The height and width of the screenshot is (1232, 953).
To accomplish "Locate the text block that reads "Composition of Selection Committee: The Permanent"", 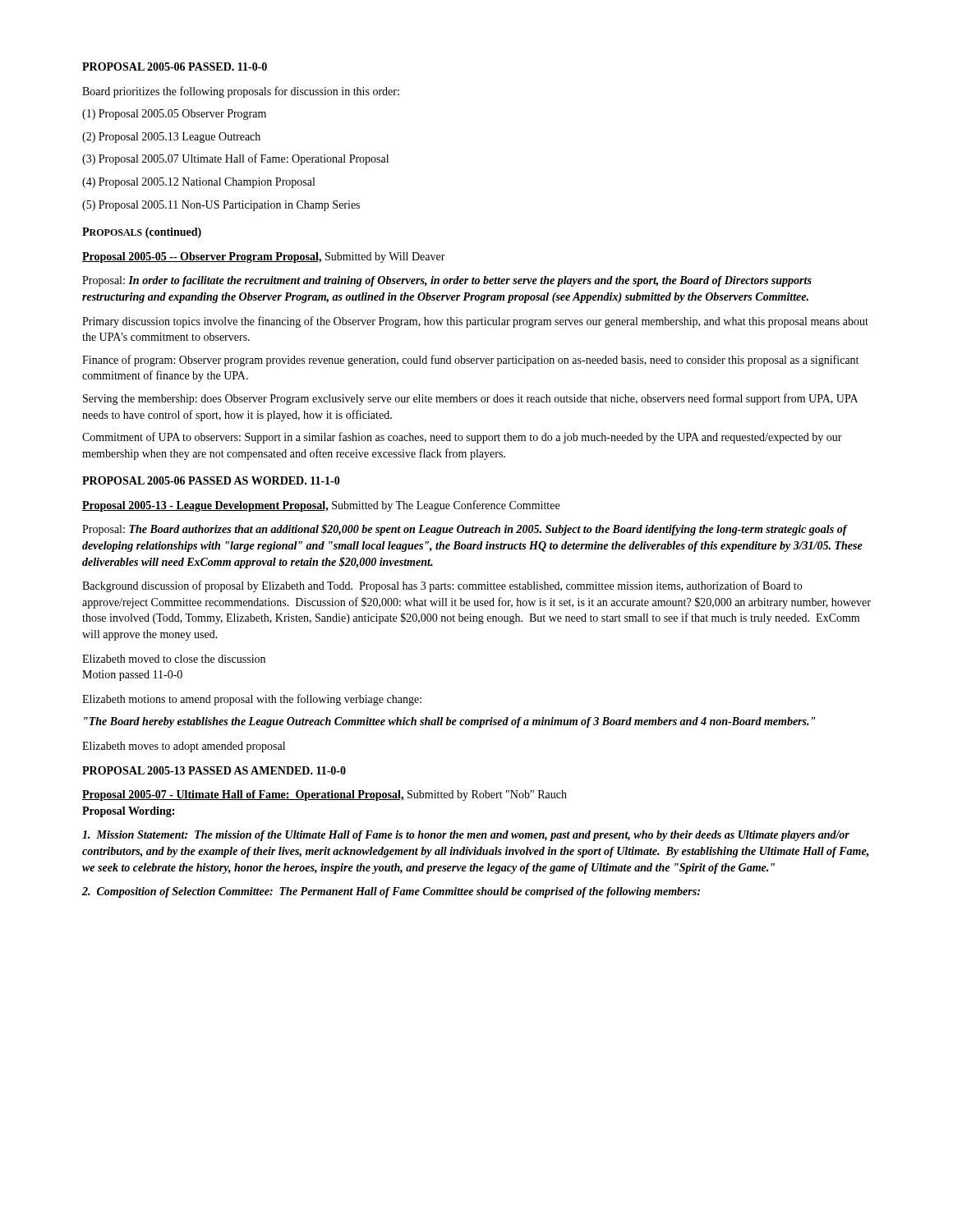I will click(x=476, y=892).
